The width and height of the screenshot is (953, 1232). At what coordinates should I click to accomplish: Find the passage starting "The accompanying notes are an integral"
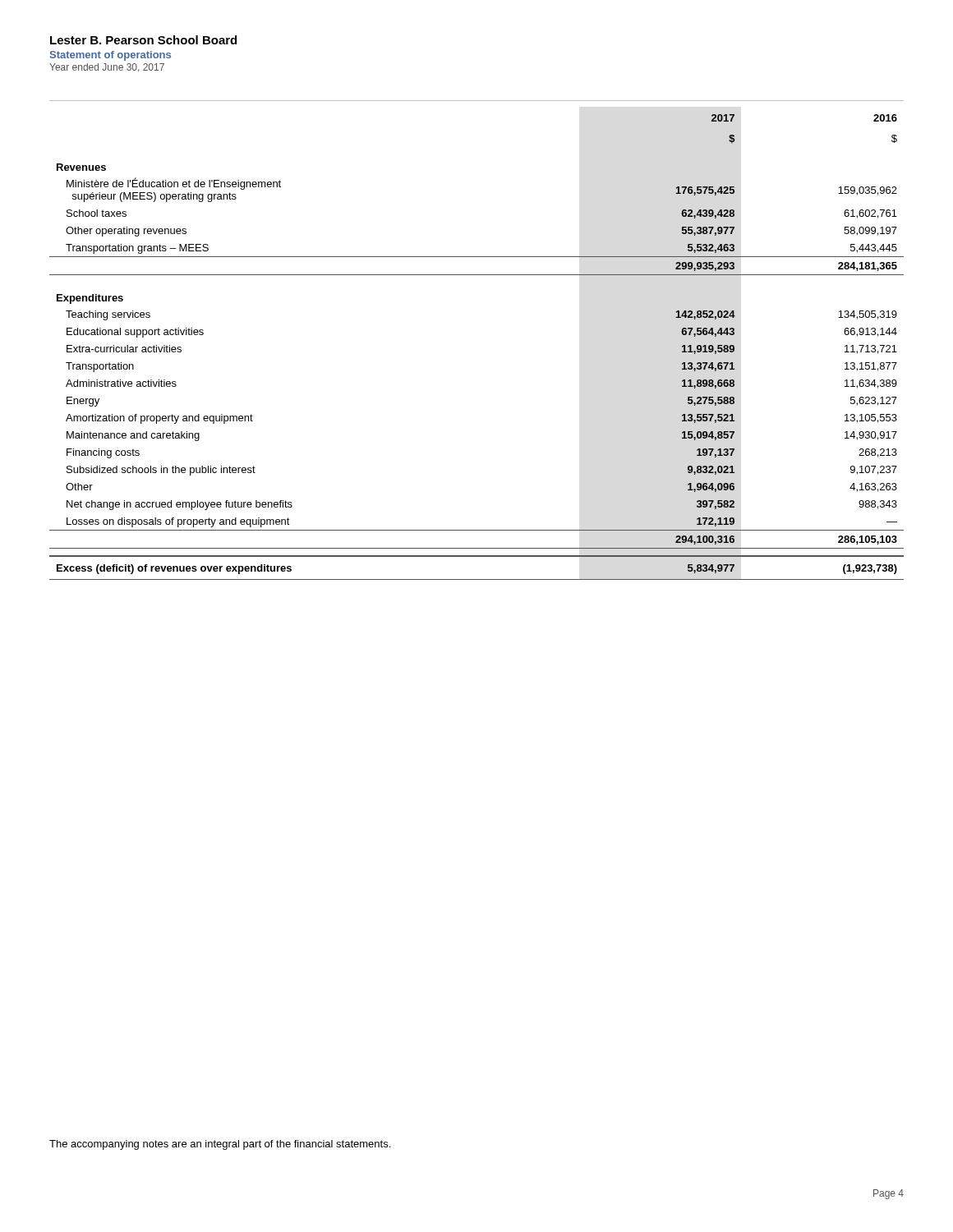click(x=220, y=1144)
